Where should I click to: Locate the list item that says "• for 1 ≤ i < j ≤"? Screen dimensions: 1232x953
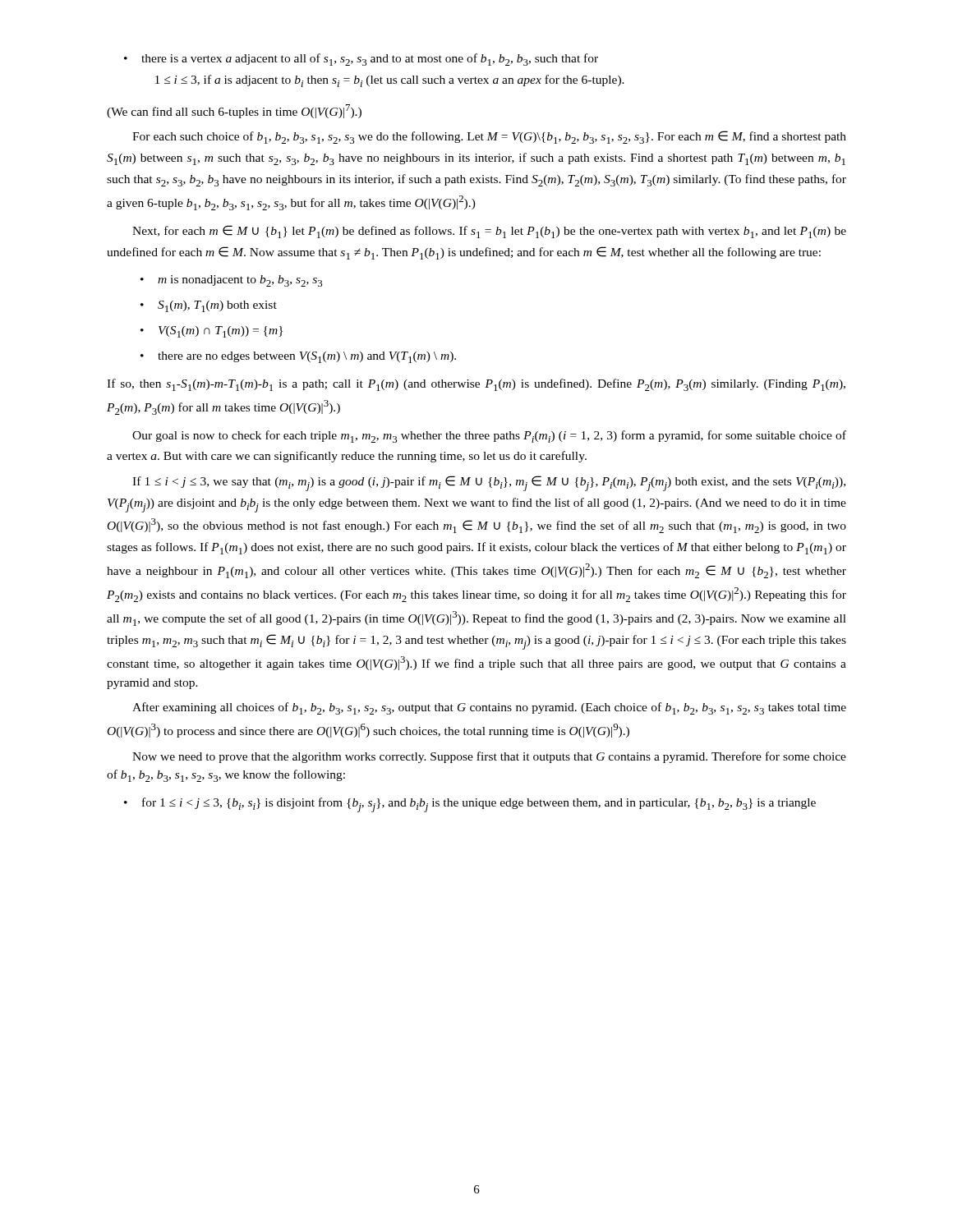pyautogui.click(x=485, y=804)
